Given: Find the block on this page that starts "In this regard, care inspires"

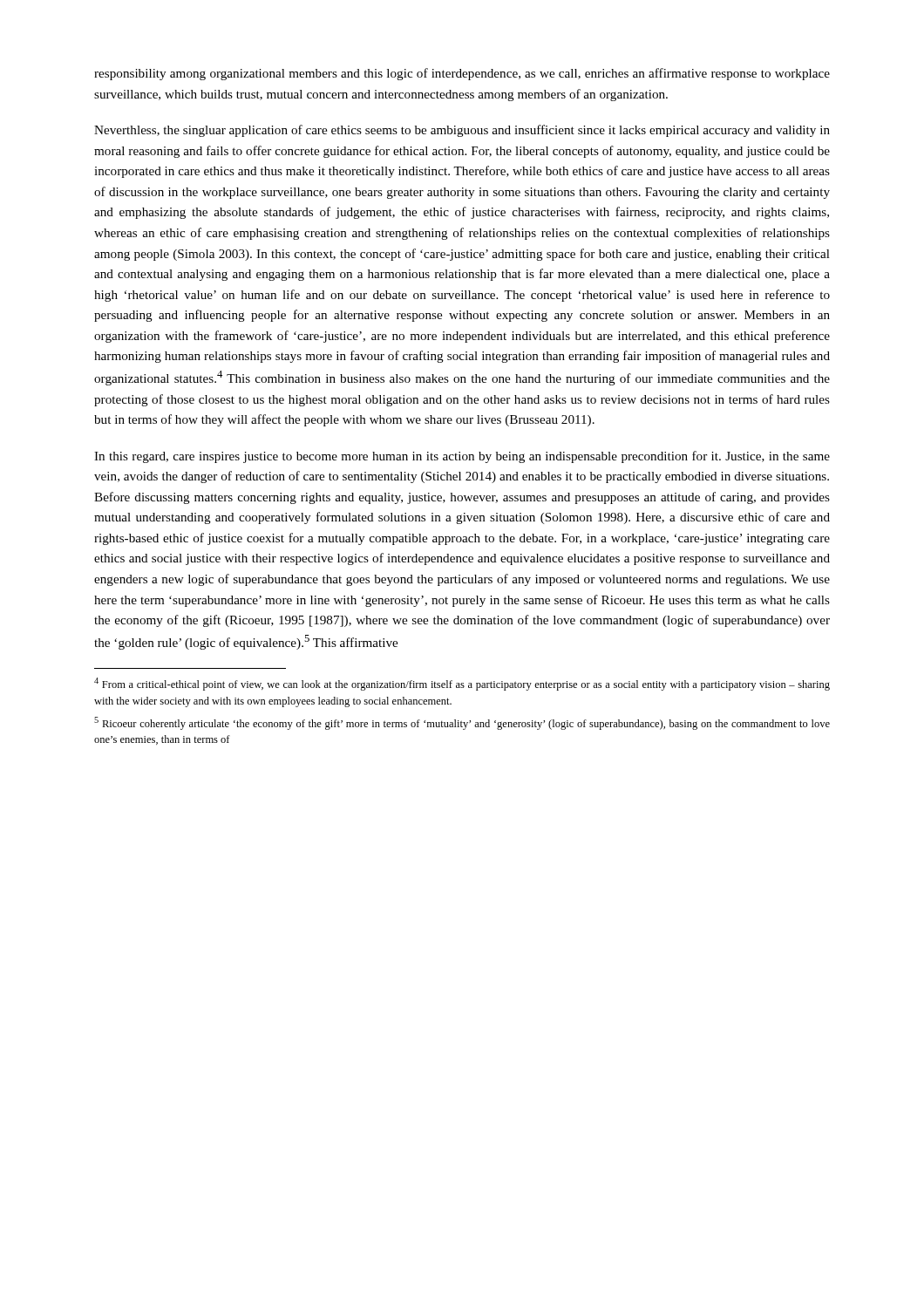Looking at the screenshot, I should coord(462,549).
